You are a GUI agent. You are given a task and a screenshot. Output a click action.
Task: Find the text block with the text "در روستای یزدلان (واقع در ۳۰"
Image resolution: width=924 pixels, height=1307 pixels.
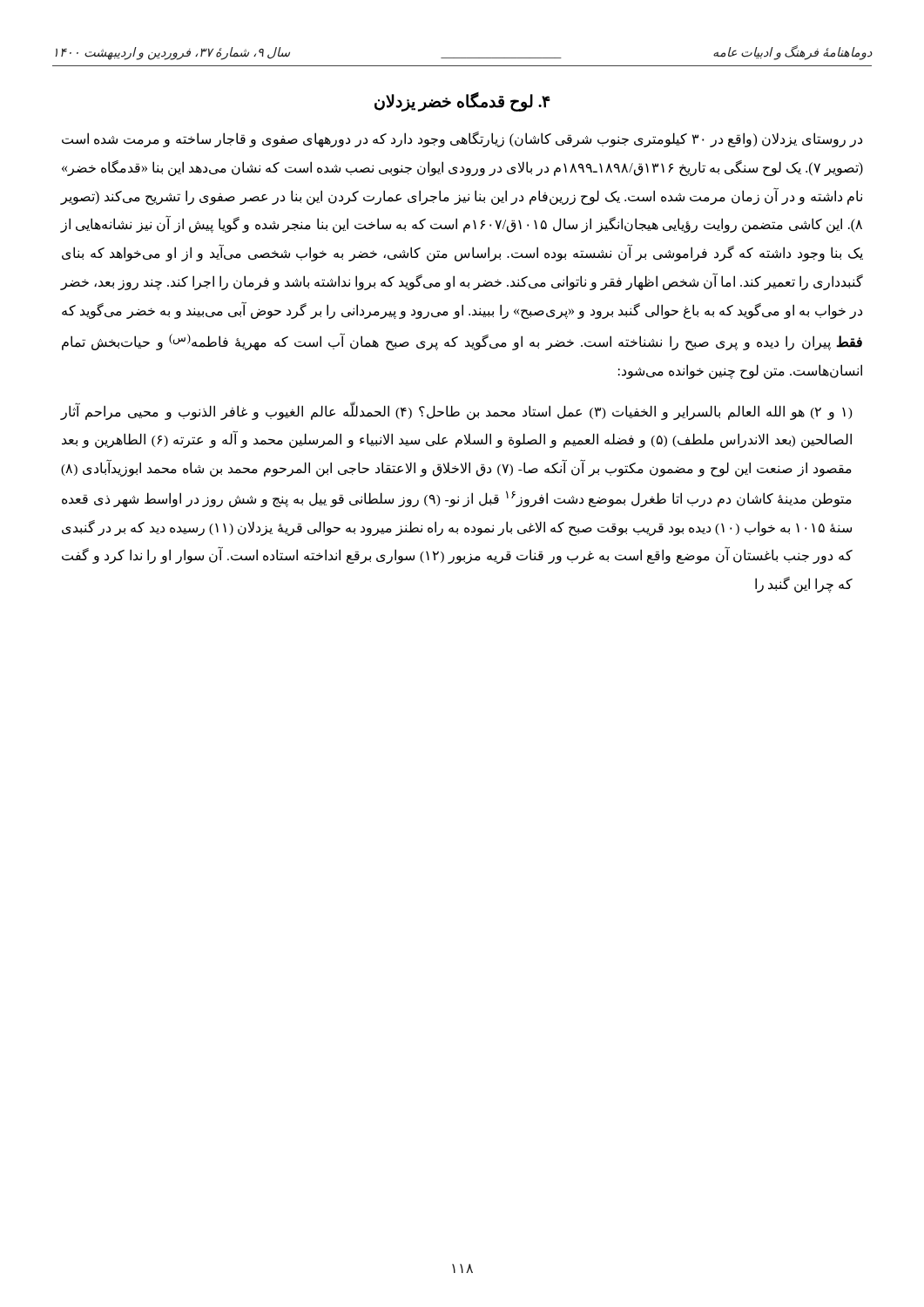coord(462,255)
